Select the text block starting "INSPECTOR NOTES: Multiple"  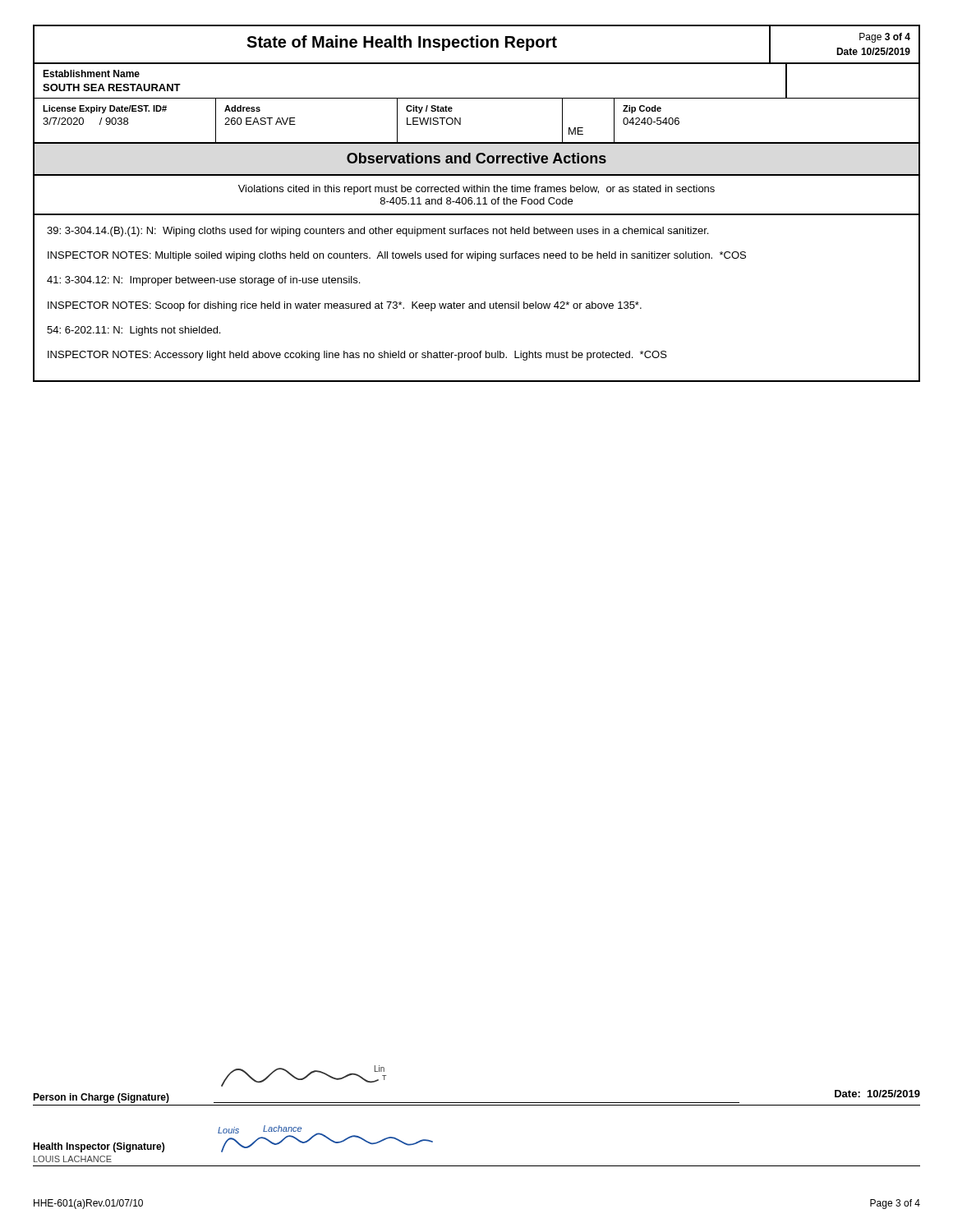coord(397,255)
